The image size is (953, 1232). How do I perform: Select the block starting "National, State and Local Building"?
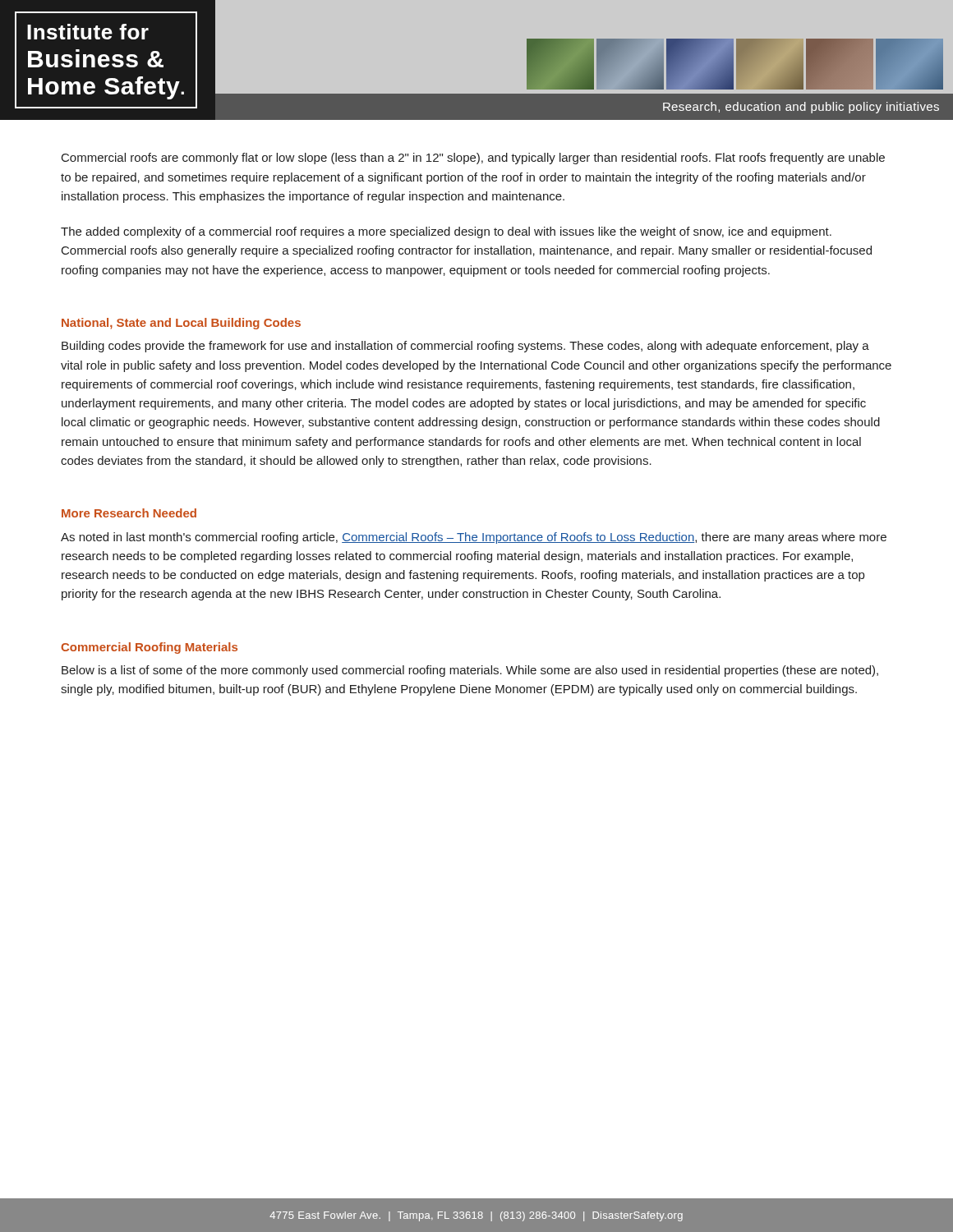point(181,322)
